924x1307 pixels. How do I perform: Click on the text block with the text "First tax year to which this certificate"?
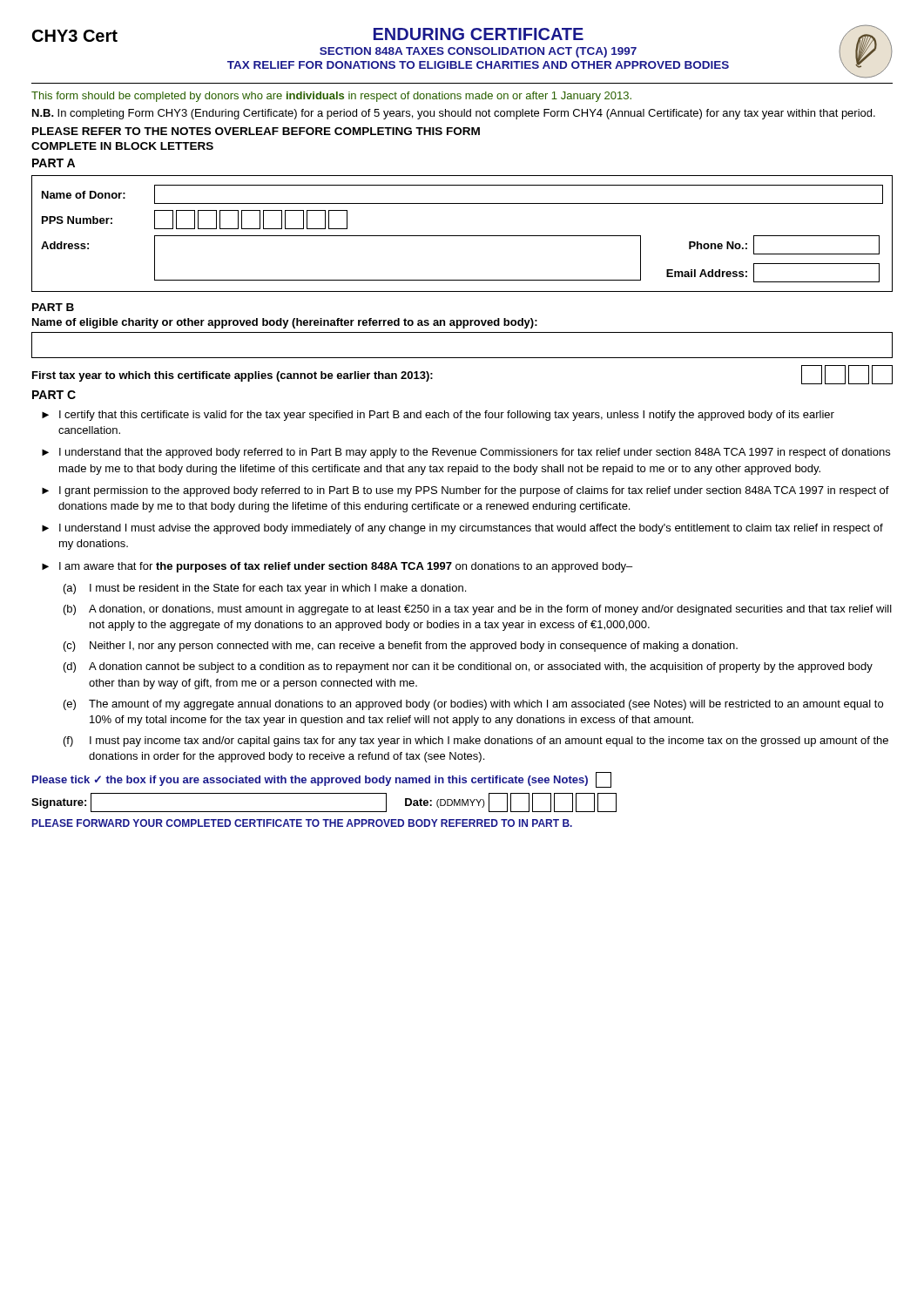(241, 374)
